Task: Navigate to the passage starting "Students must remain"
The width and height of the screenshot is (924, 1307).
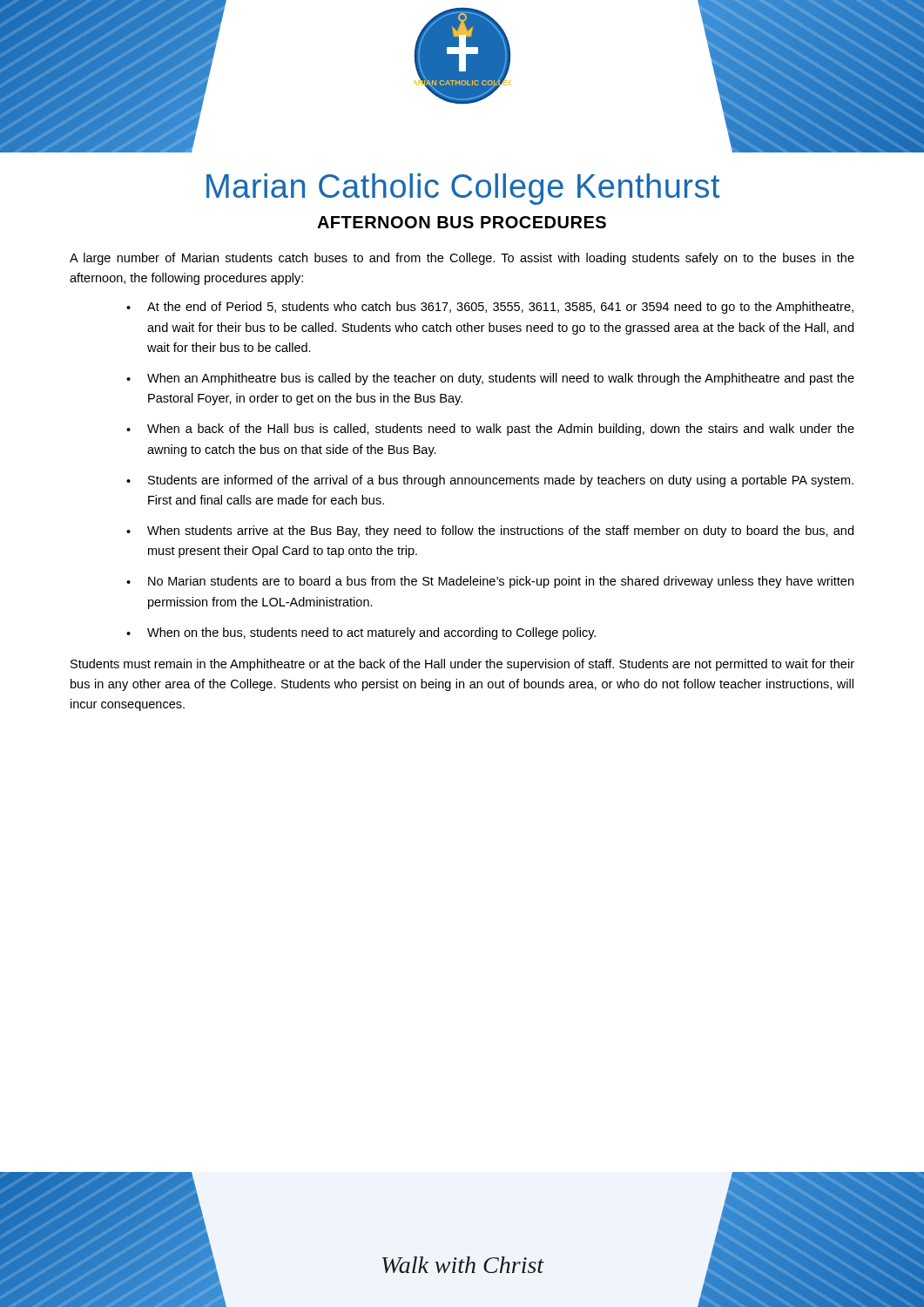Action: point(462,684)
